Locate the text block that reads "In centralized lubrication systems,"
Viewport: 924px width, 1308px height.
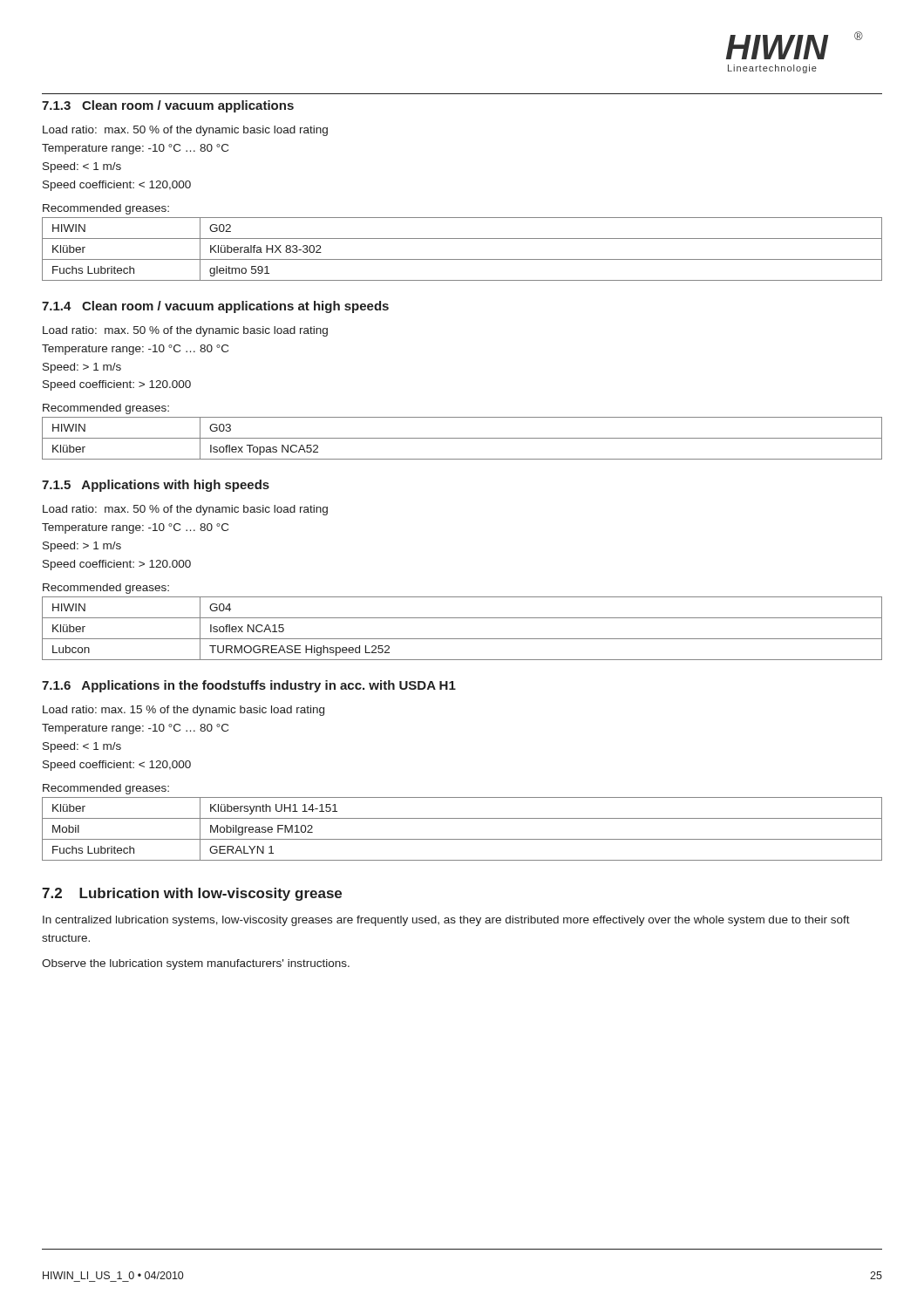[x=446, y=928]
